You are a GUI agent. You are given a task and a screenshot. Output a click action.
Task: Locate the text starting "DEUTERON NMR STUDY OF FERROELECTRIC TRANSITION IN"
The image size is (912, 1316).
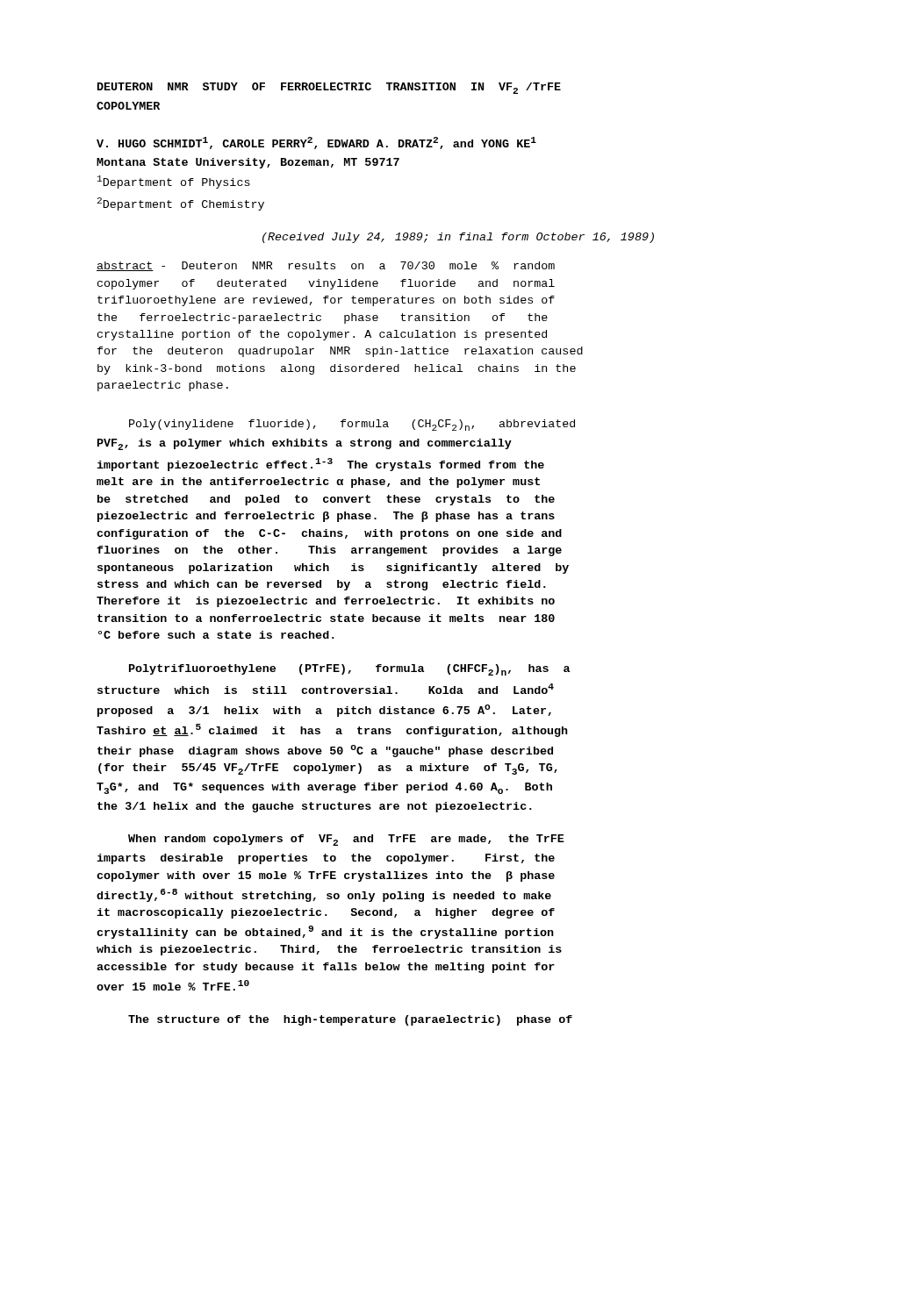coord(329,97)
